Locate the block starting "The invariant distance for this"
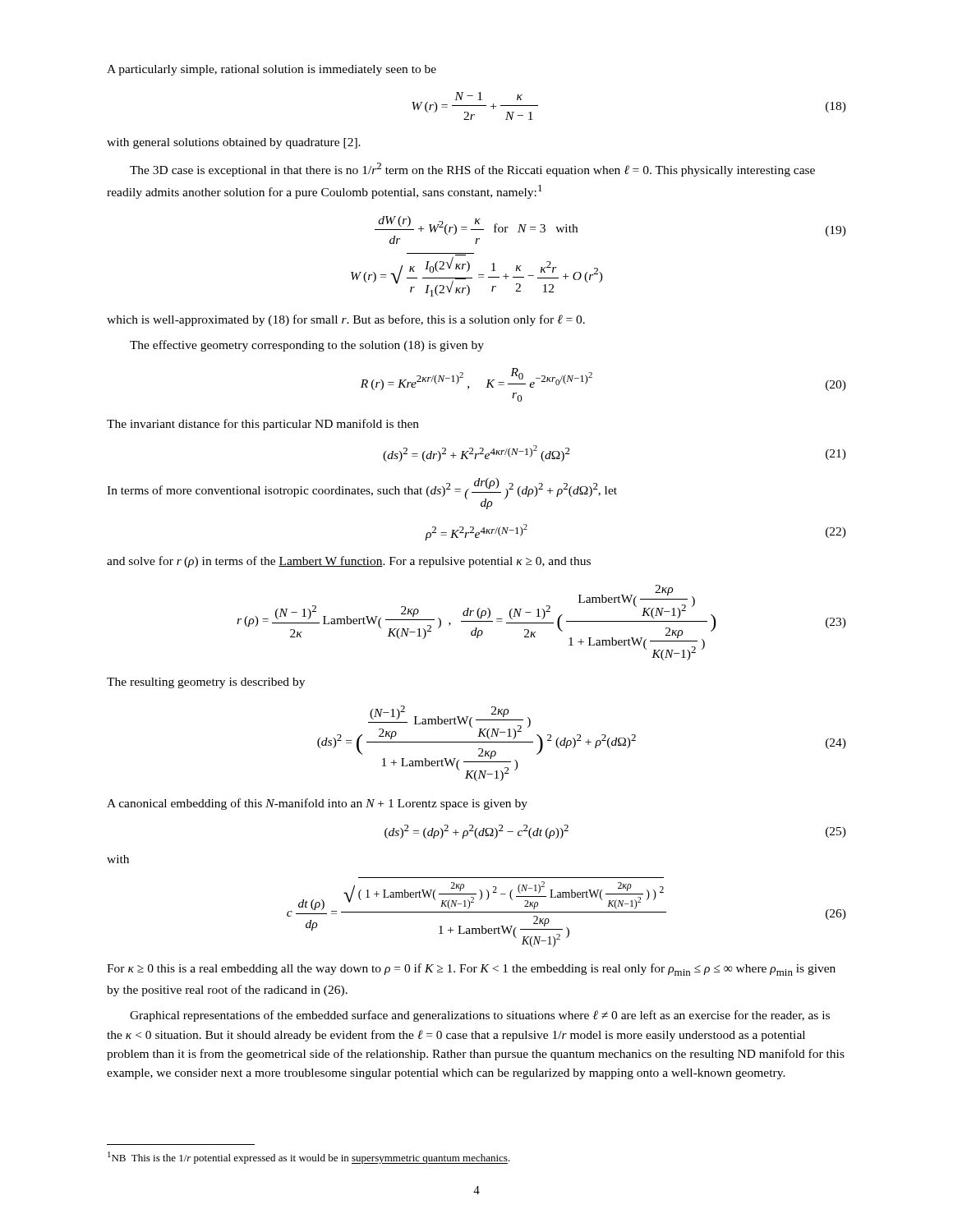Viewport: 953px width, 1232px height. (263, 423)
